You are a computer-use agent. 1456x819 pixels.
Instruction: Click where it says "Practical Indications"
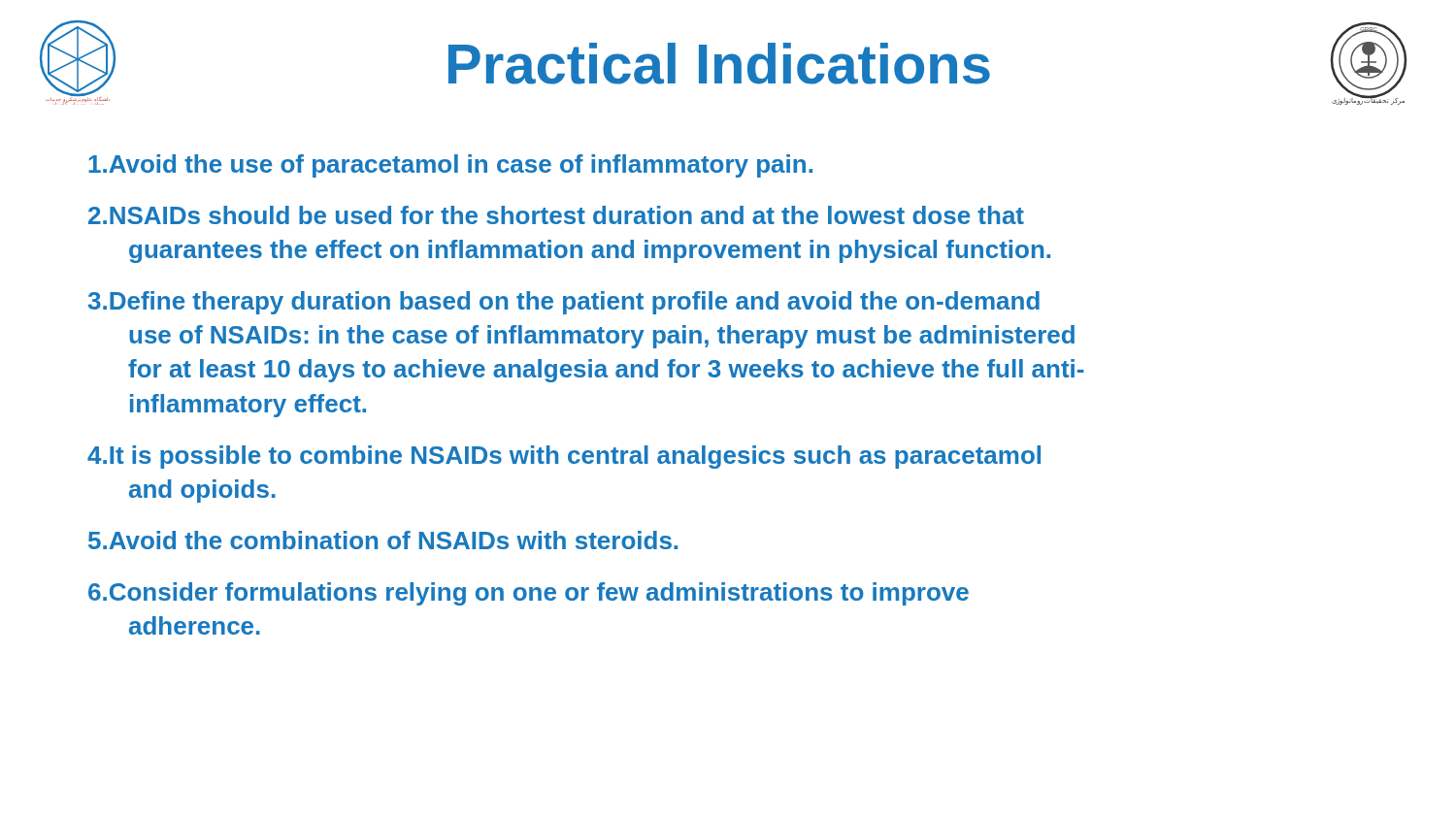[718, 63]
